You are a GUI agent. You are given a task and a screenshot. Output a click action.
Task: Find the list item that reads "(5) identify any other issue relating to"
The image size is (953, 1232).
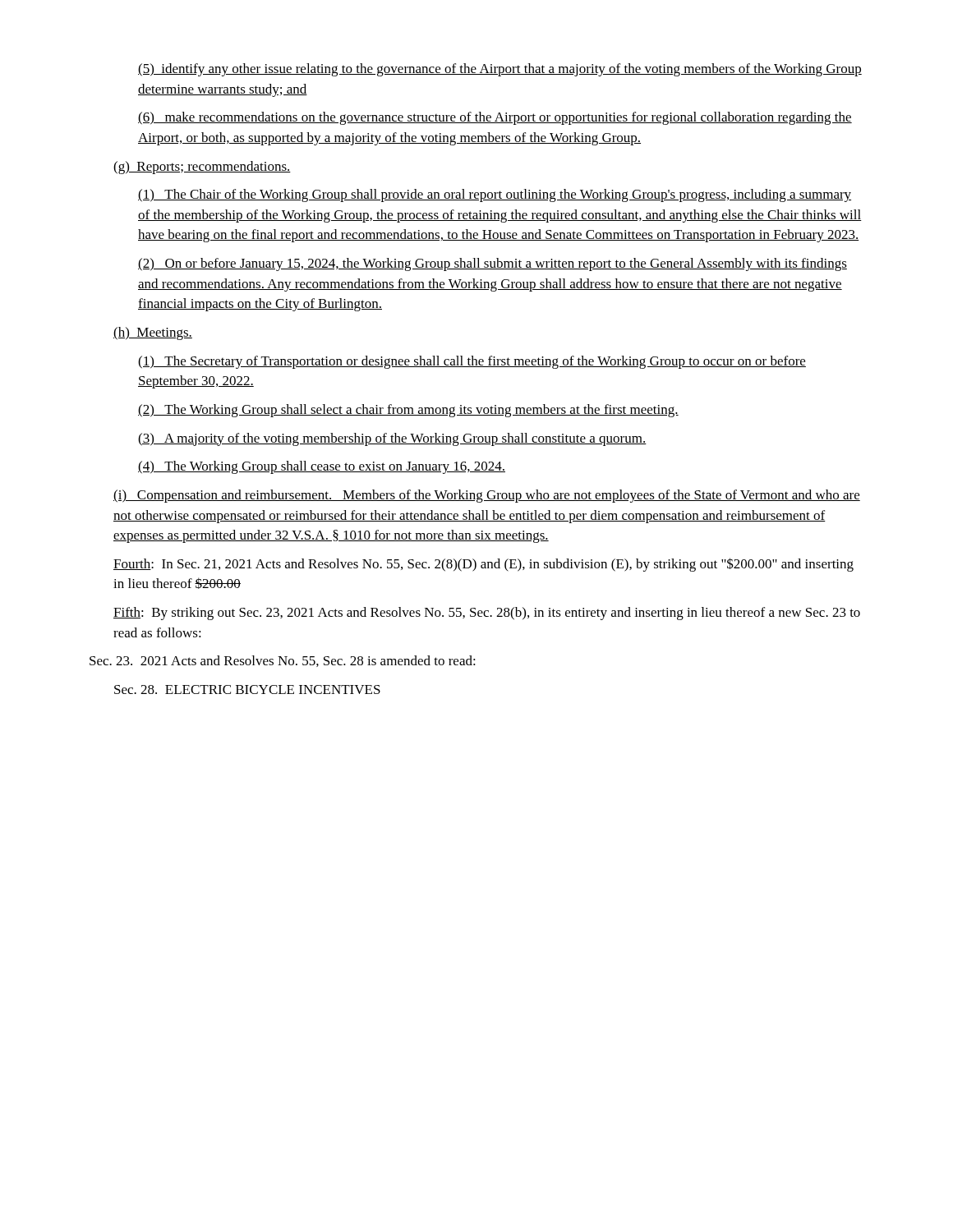501,79
